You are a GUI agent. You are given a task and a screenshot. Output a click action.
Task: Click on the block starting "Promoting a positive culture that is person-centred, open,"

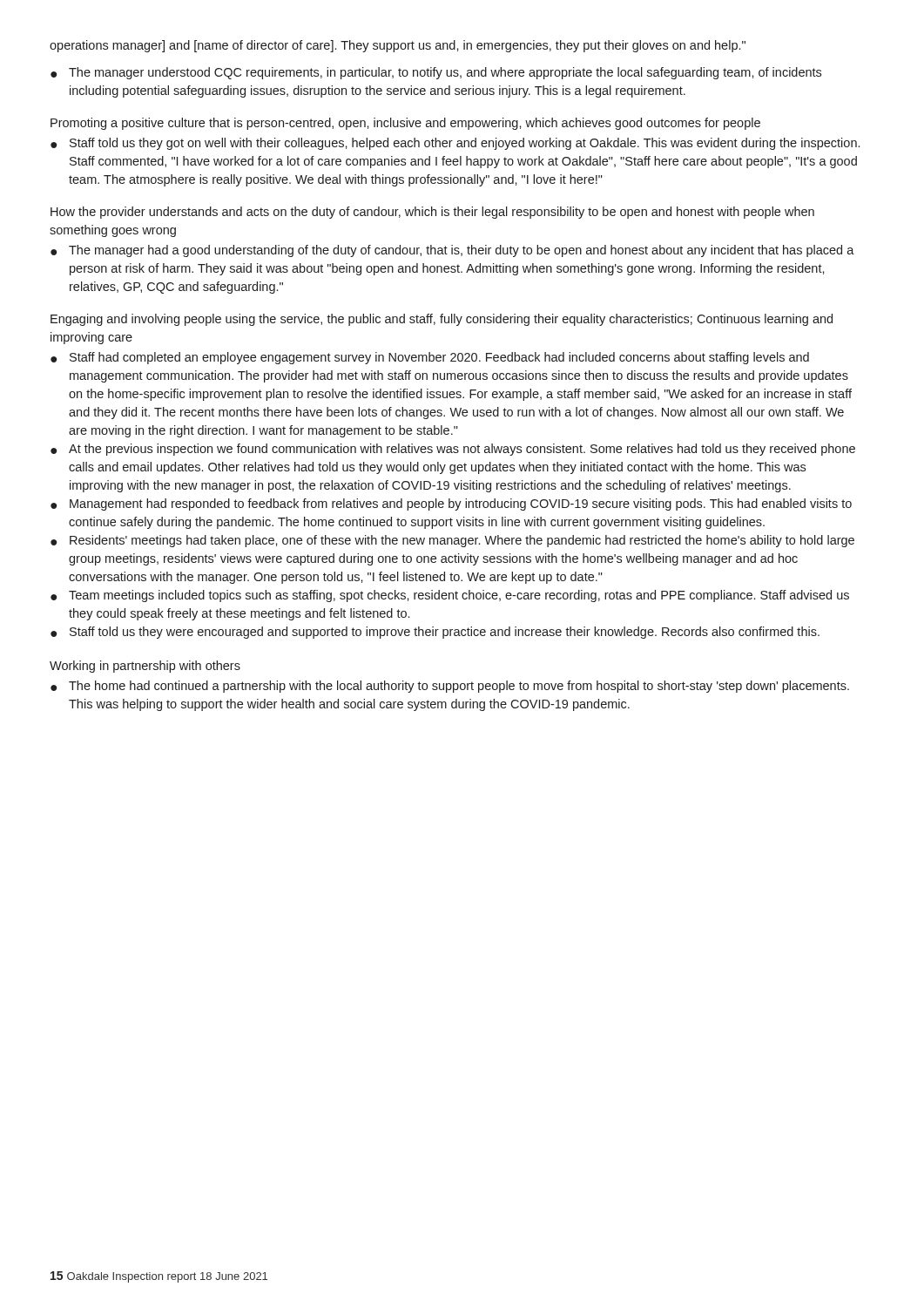405,123
